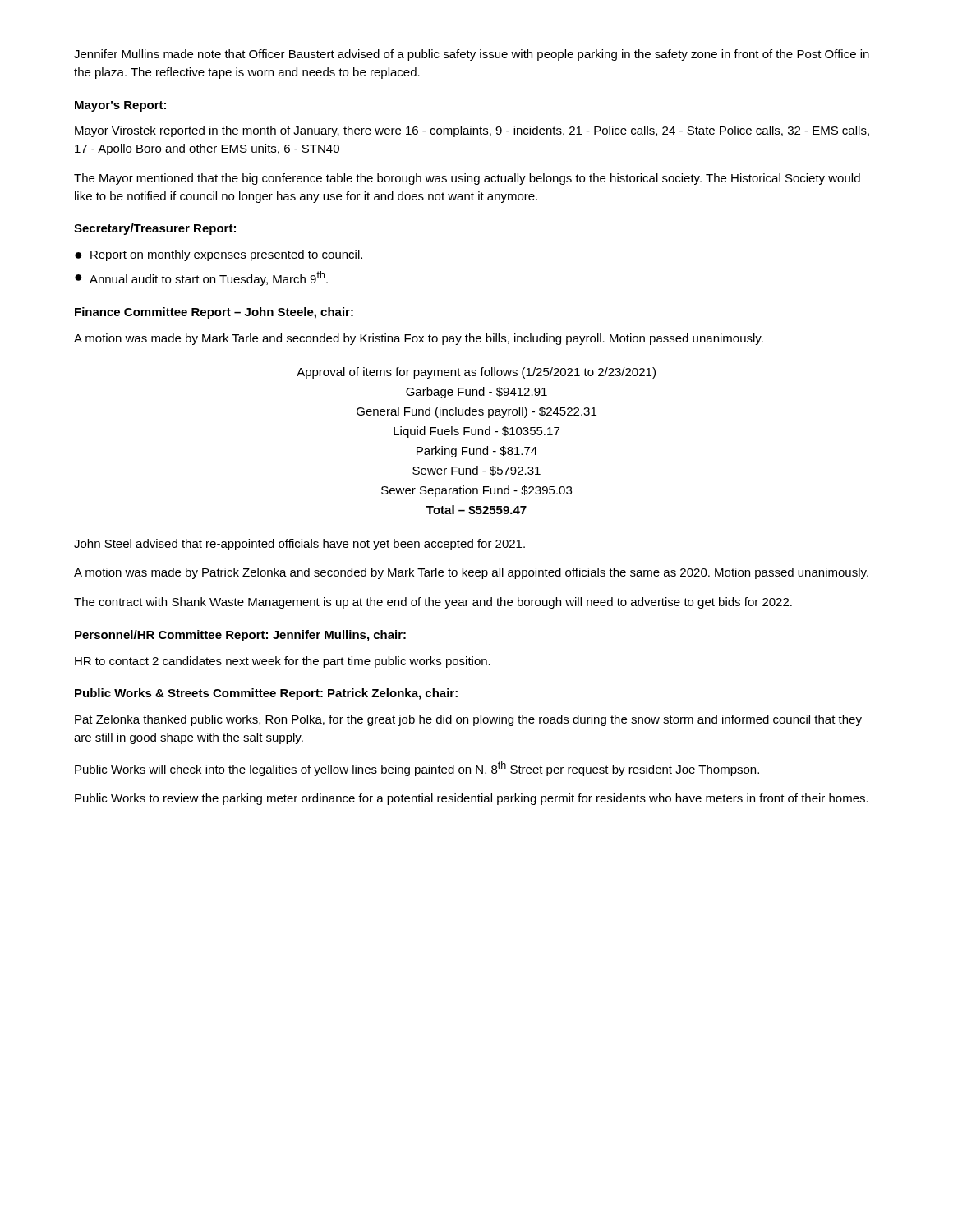Select the text starting "Pat Zelonka thanked public works, Ron Polka, for"
The height and width of the screenshot is (1232, 953).
click(476, 728)
